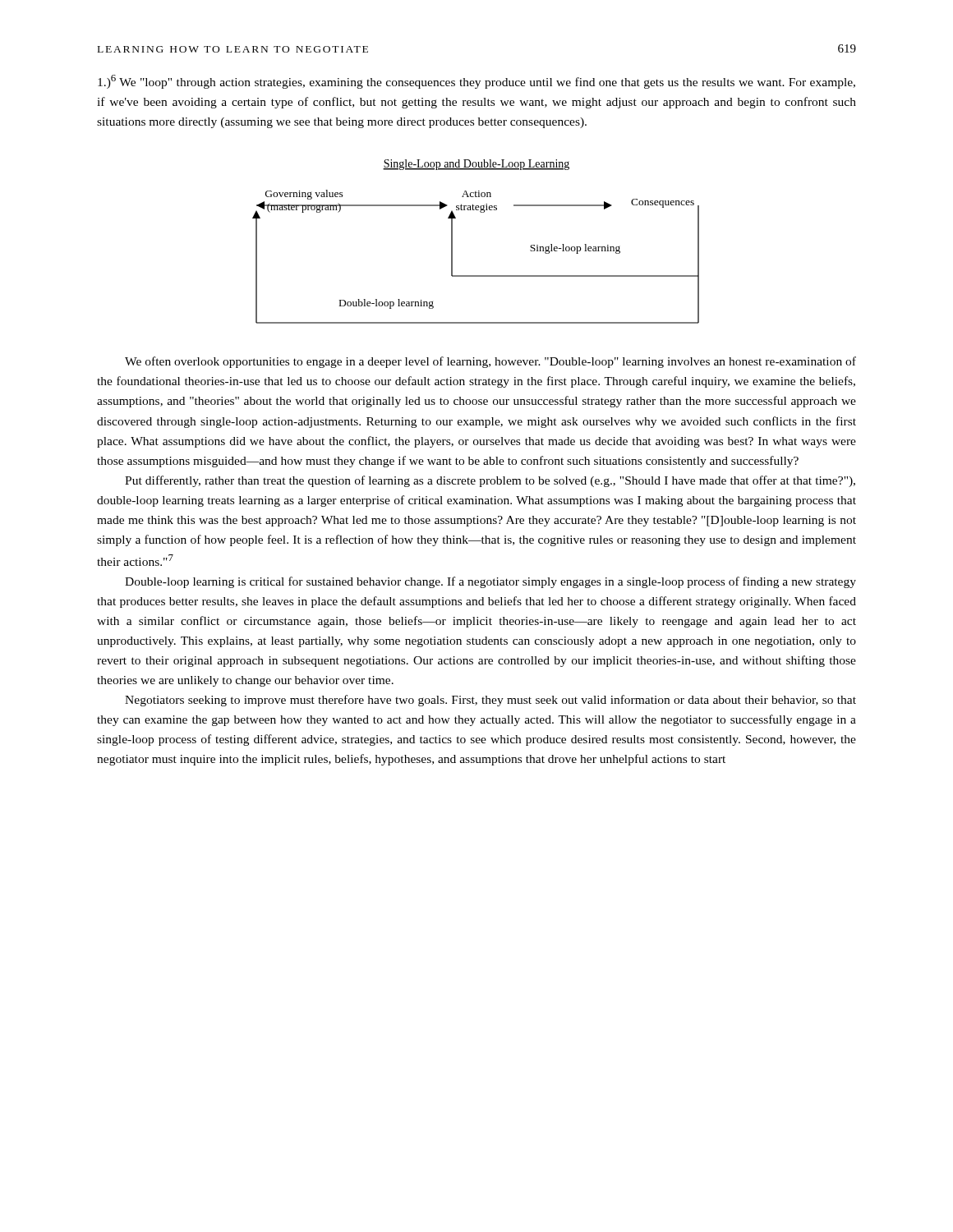Select the element starting ")6 We "loop" through"
Screen dimensions: 1232x953
pos(476,101)
